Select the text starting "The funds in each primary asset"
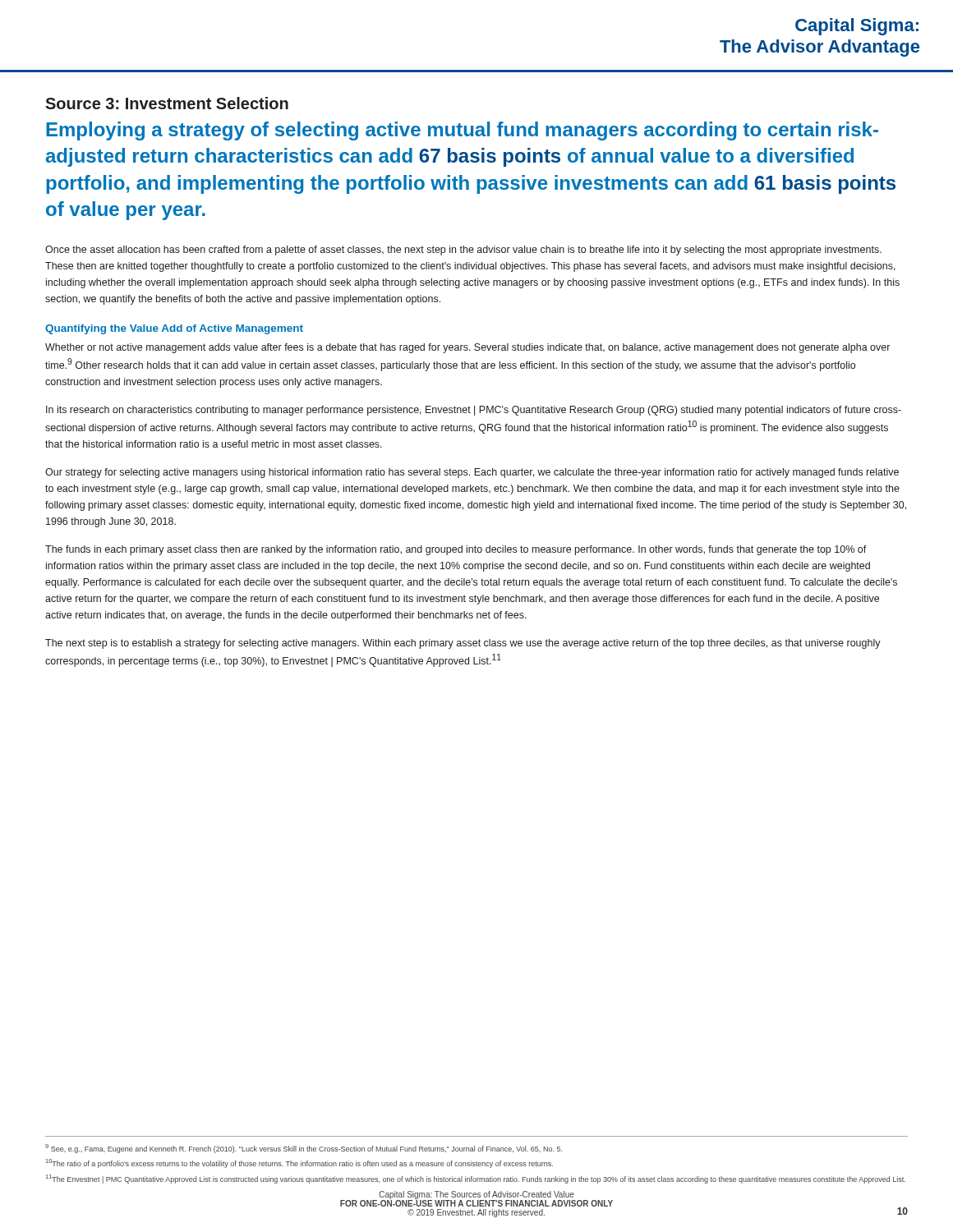The width and height of the screenshot is (953, 1232). 471,582
